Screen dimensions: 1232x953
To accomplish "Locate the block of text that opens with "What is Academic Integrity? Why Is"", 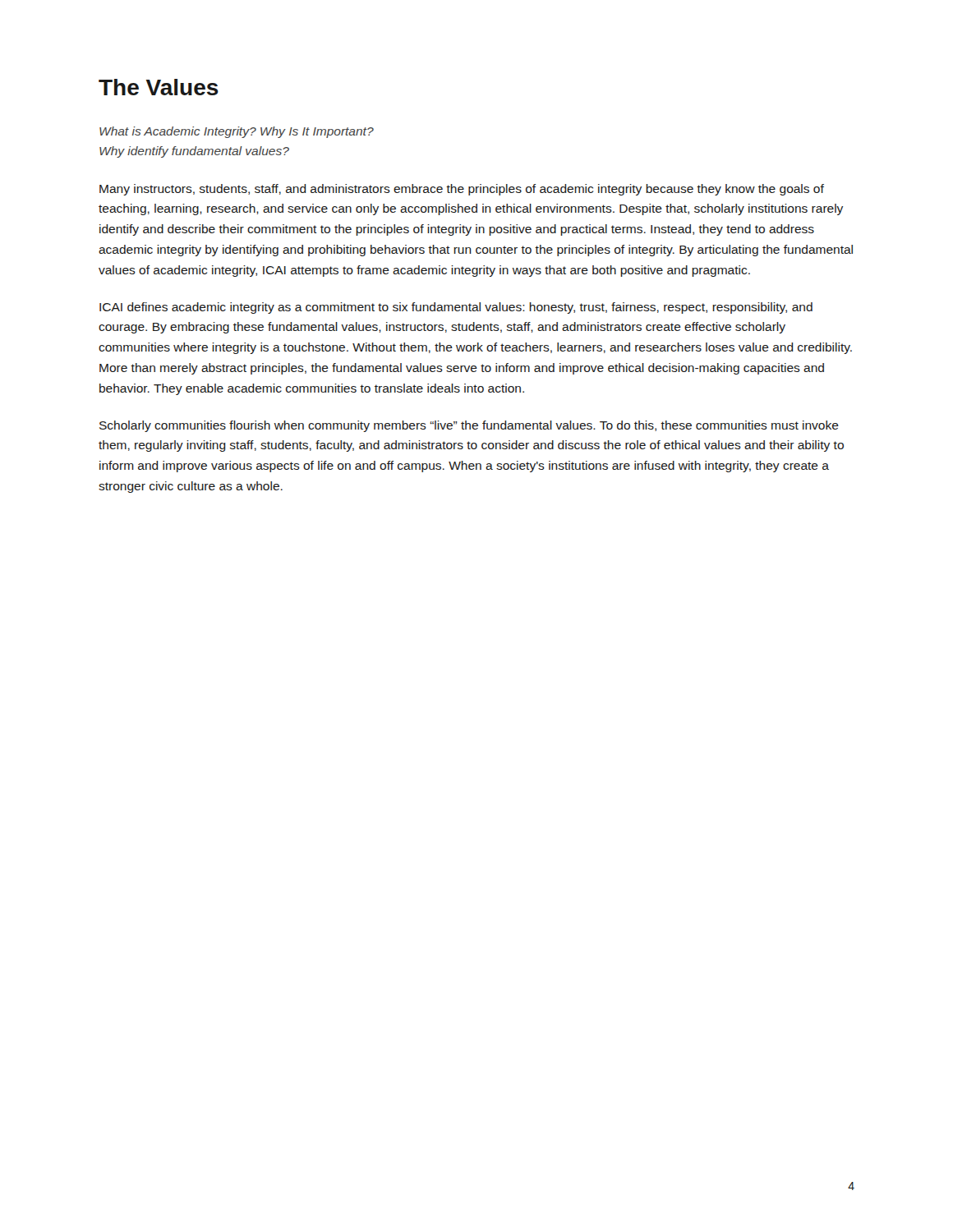I will 236,141.
